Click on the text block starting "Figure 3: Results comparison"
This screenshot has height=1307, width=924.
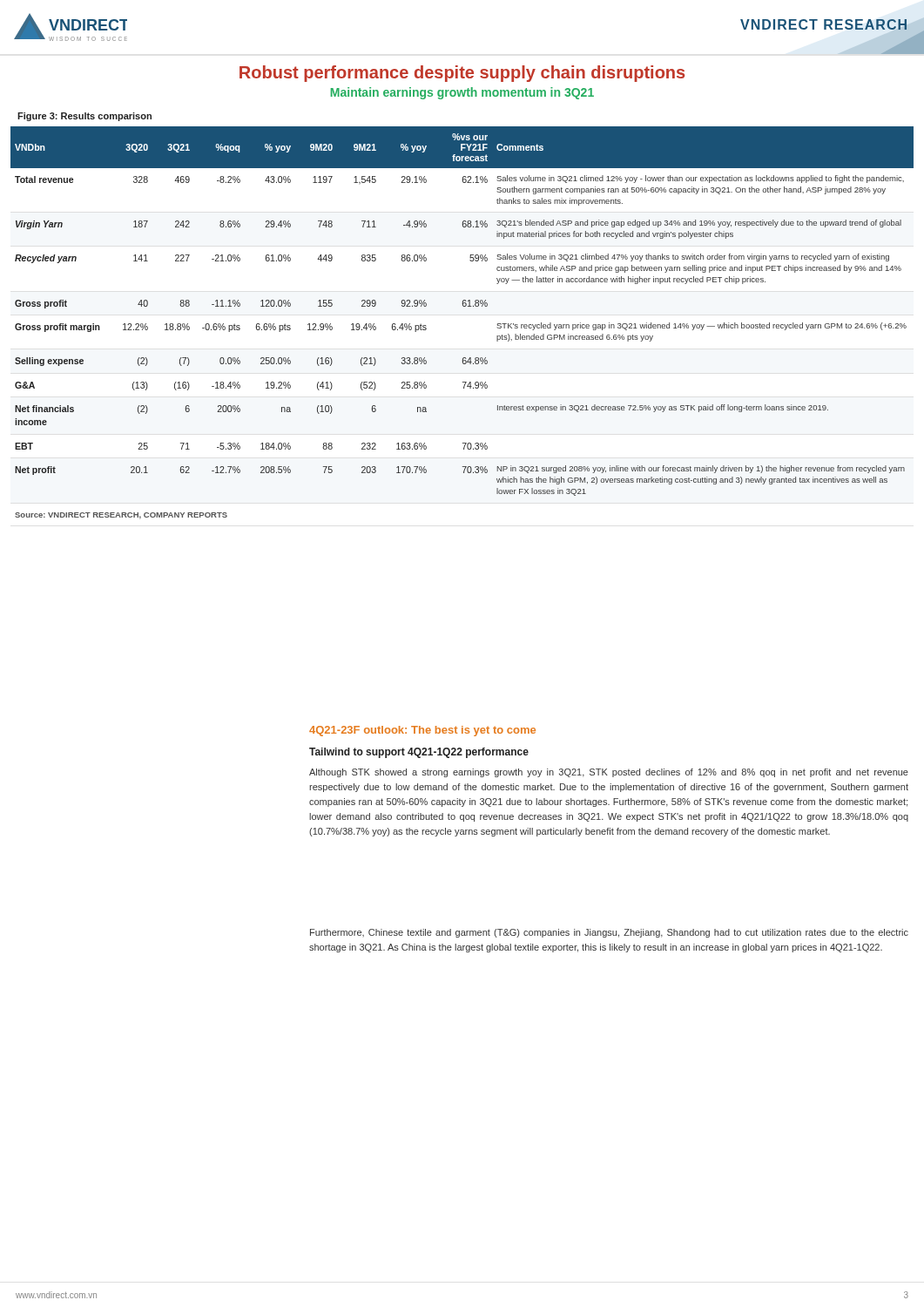coord(85,116)
